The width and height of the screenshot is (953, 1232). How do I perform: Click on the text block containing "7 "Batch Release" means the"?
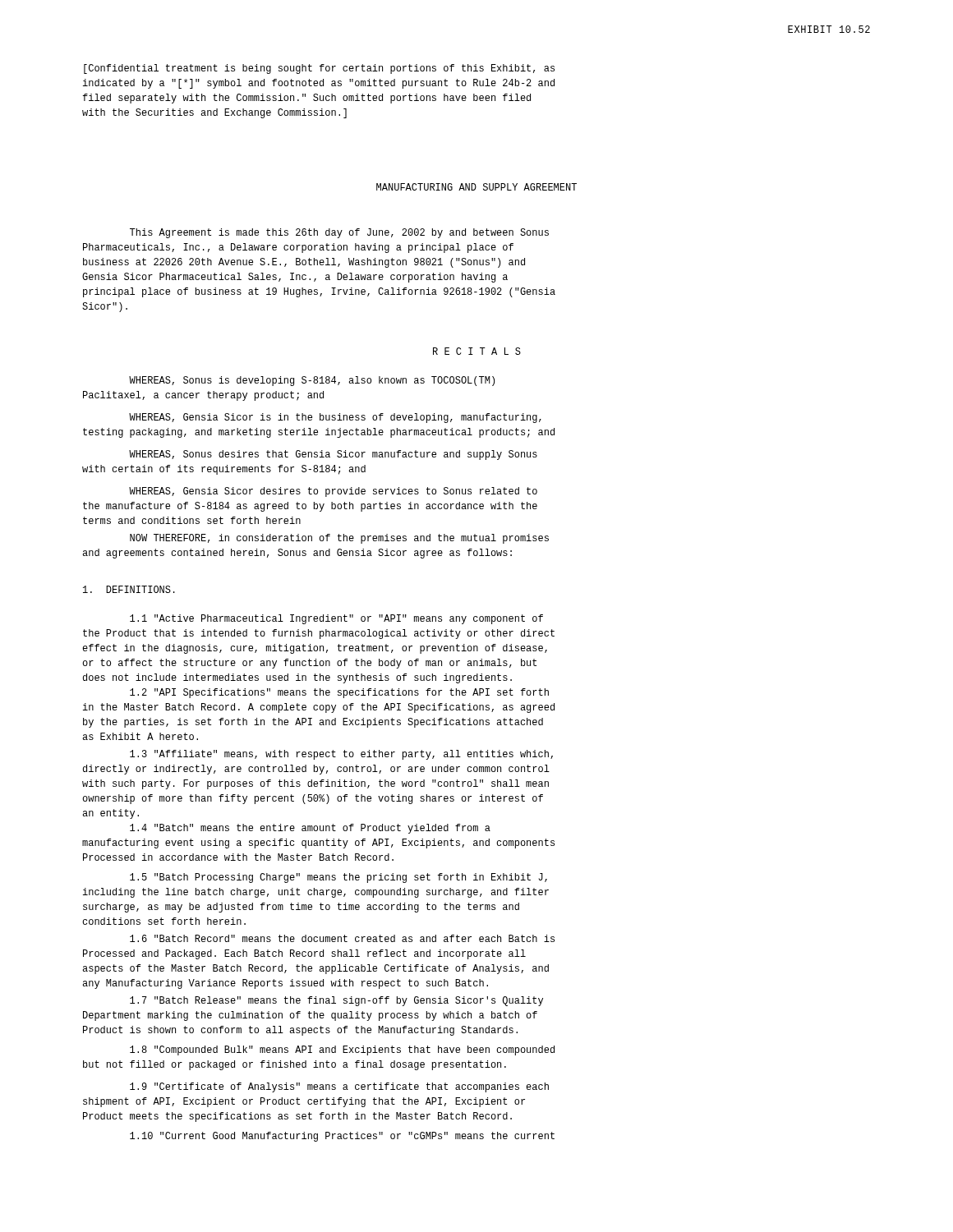click(313, 1016)
